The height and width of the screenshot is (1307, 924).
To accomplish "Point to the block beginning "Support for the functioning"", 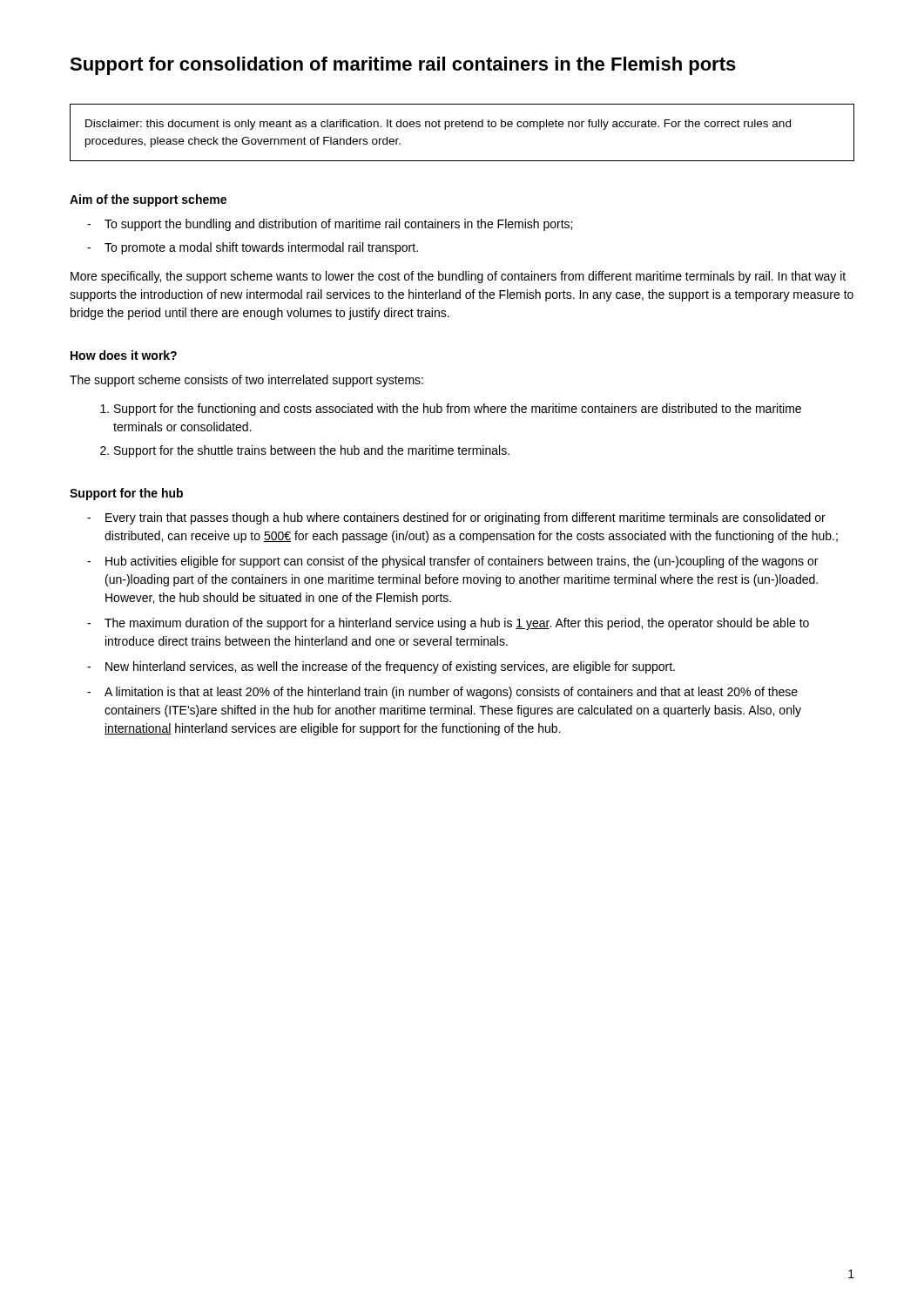I will click(457, 418).
